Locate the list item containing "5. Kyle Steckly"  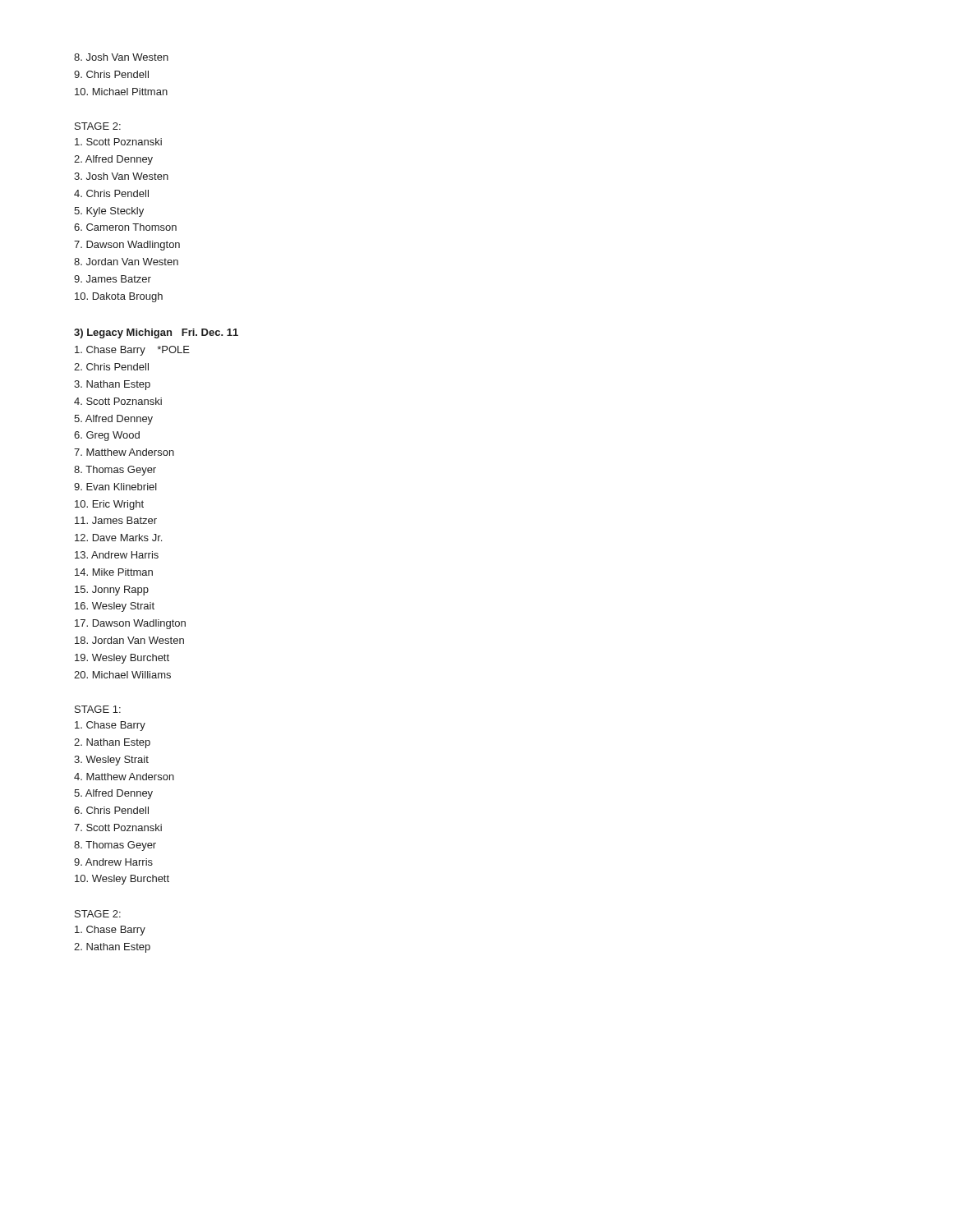pyautogui.click(x=109, y=210)
